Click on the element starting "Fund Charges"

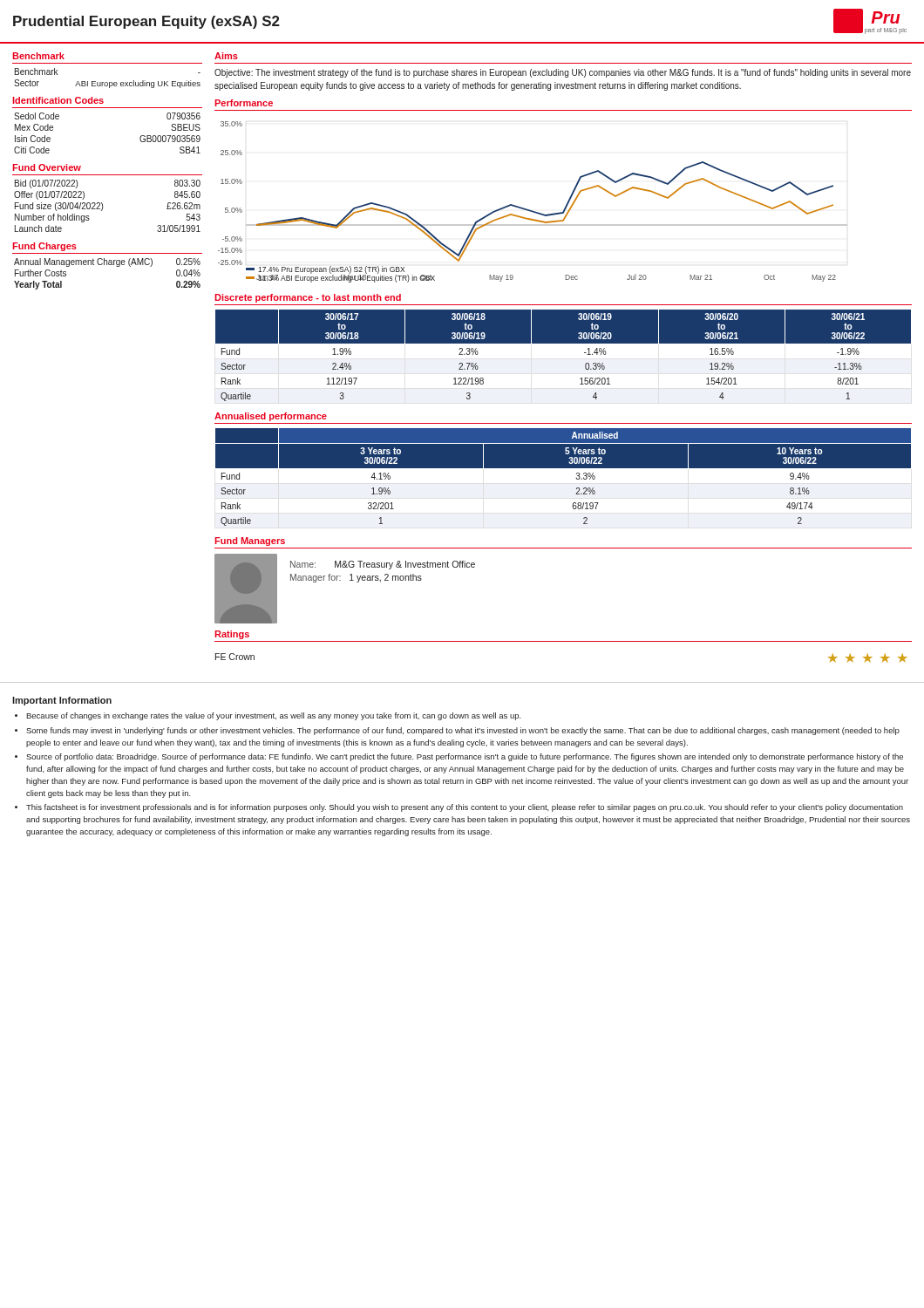tap(44, 246)
